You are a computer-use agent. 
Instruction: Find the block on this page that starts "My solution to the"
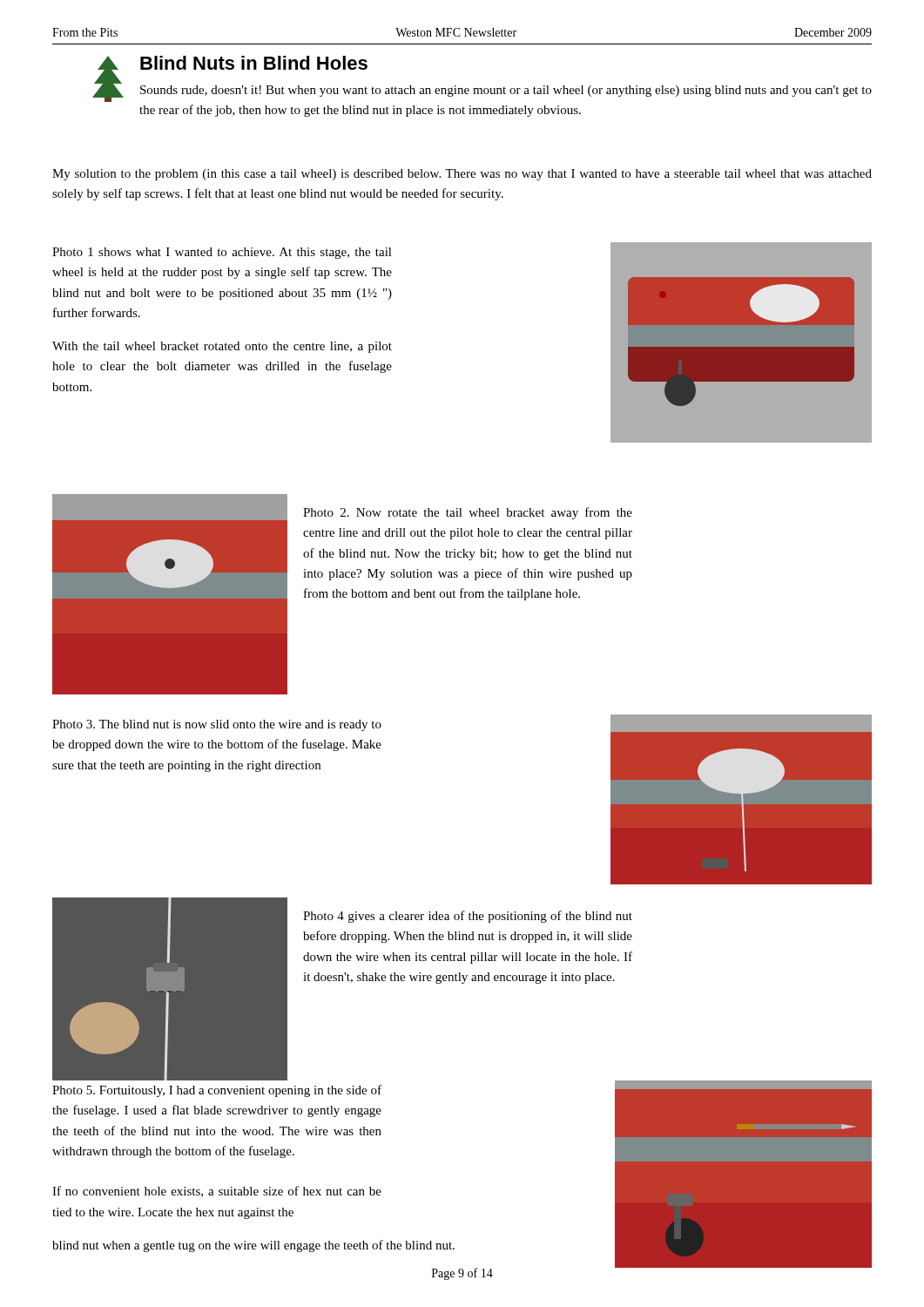(462, 184)
